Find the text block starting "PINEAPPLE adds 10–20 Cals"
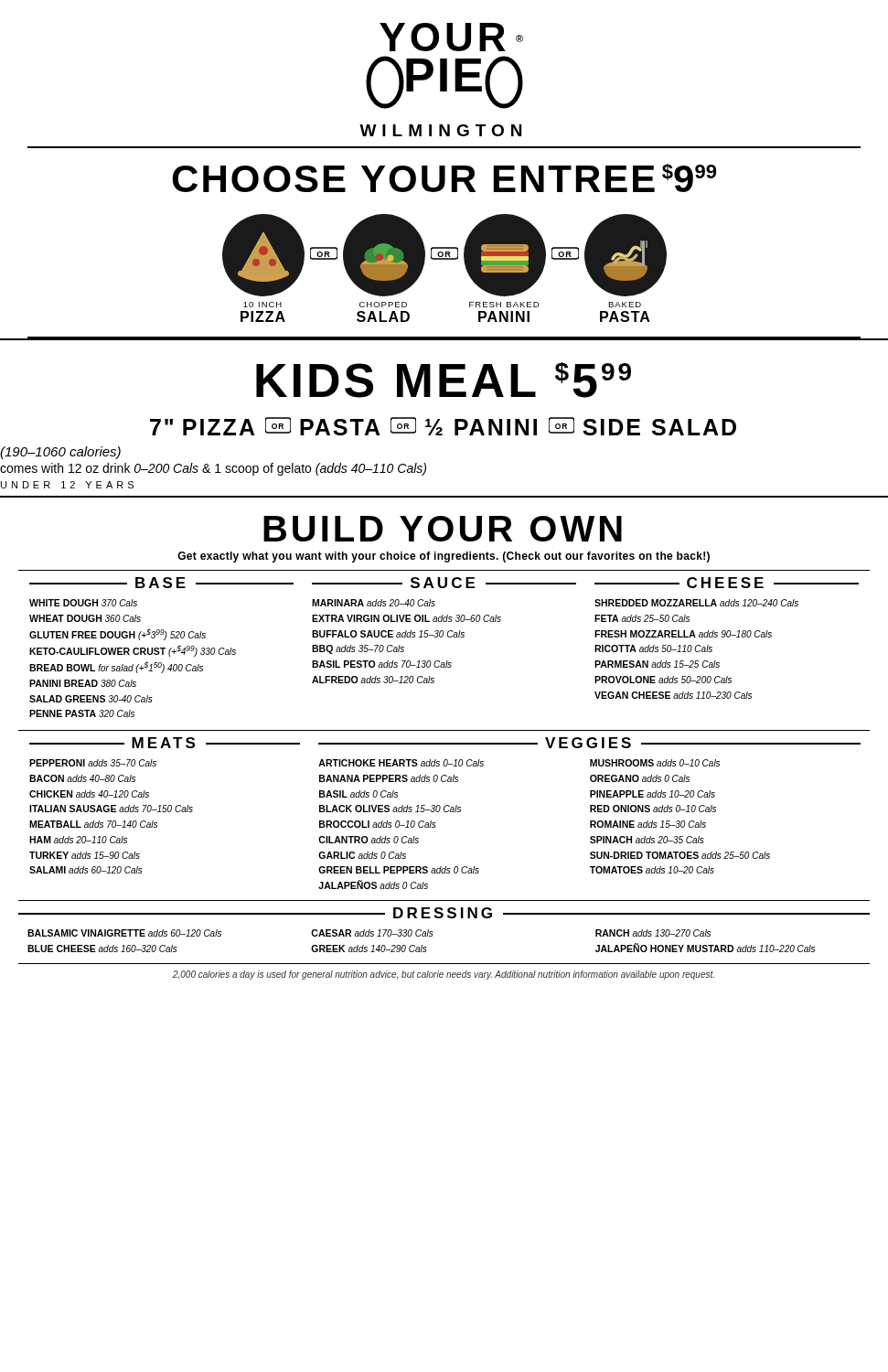 (652, 794)
